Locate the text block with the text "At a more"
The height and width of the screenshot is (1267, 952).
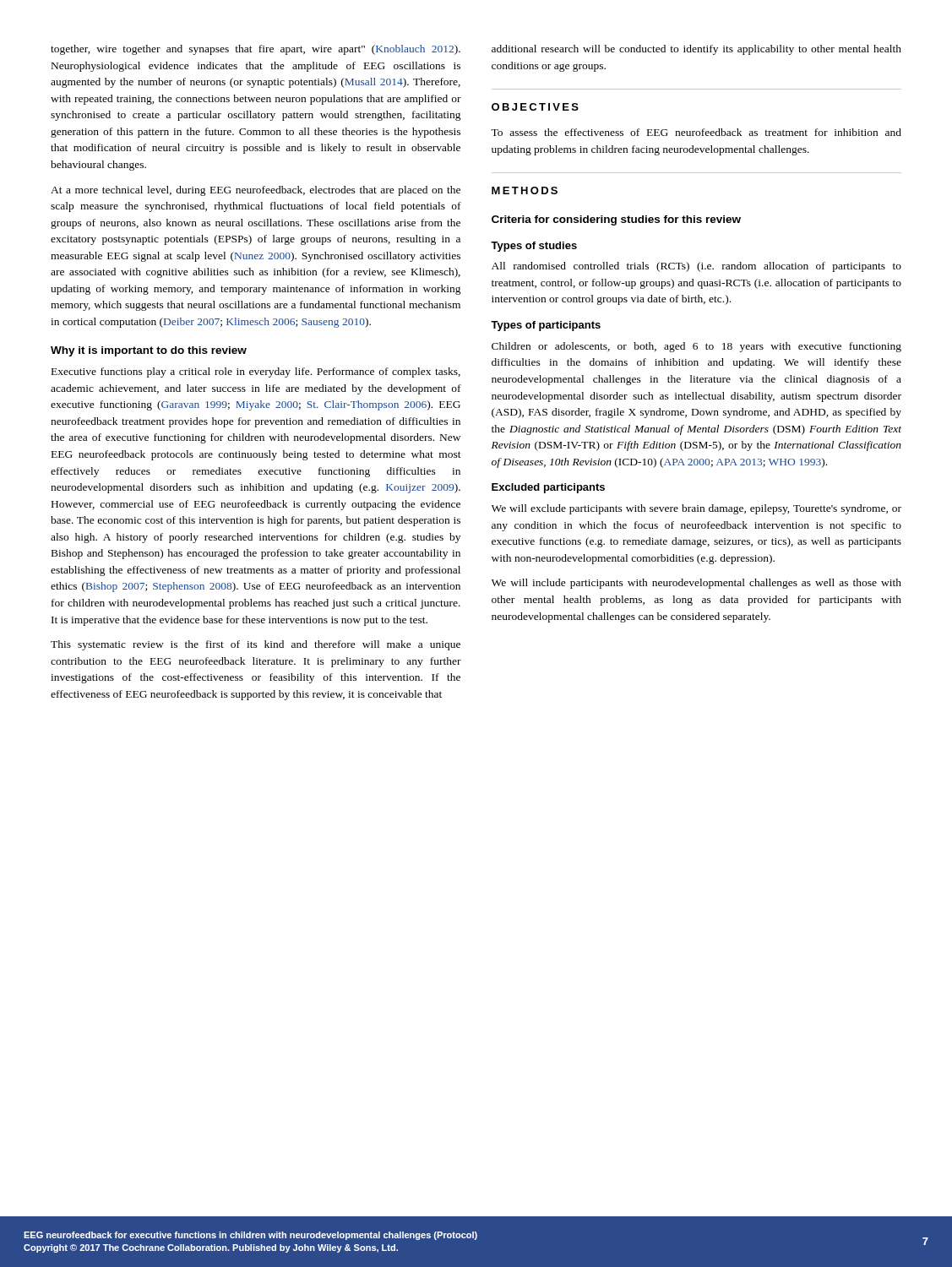[x=256, y=256]
